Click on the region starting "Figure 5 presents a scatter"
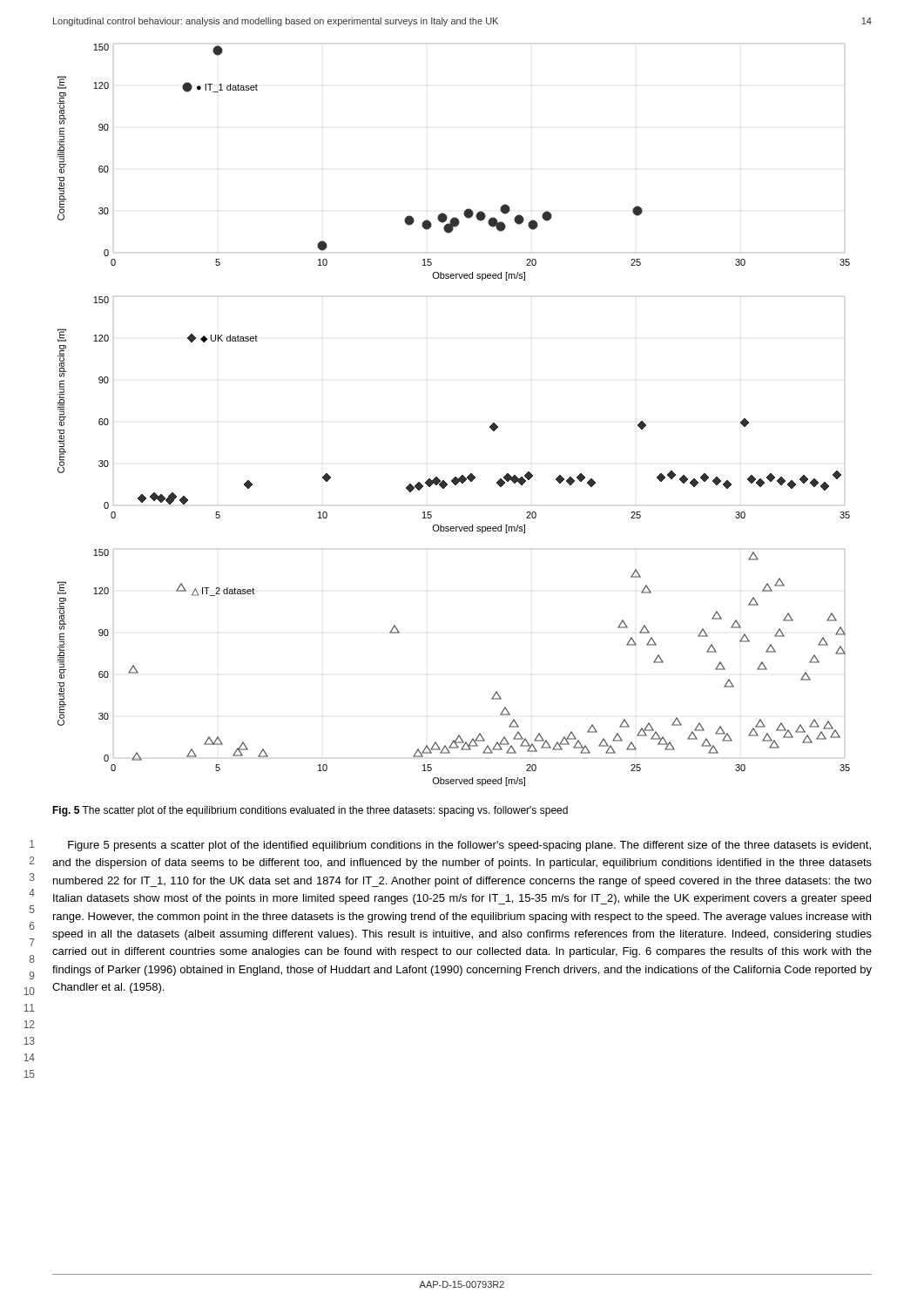Viewport: 924px width, 1307px height. tap(462, 916)
